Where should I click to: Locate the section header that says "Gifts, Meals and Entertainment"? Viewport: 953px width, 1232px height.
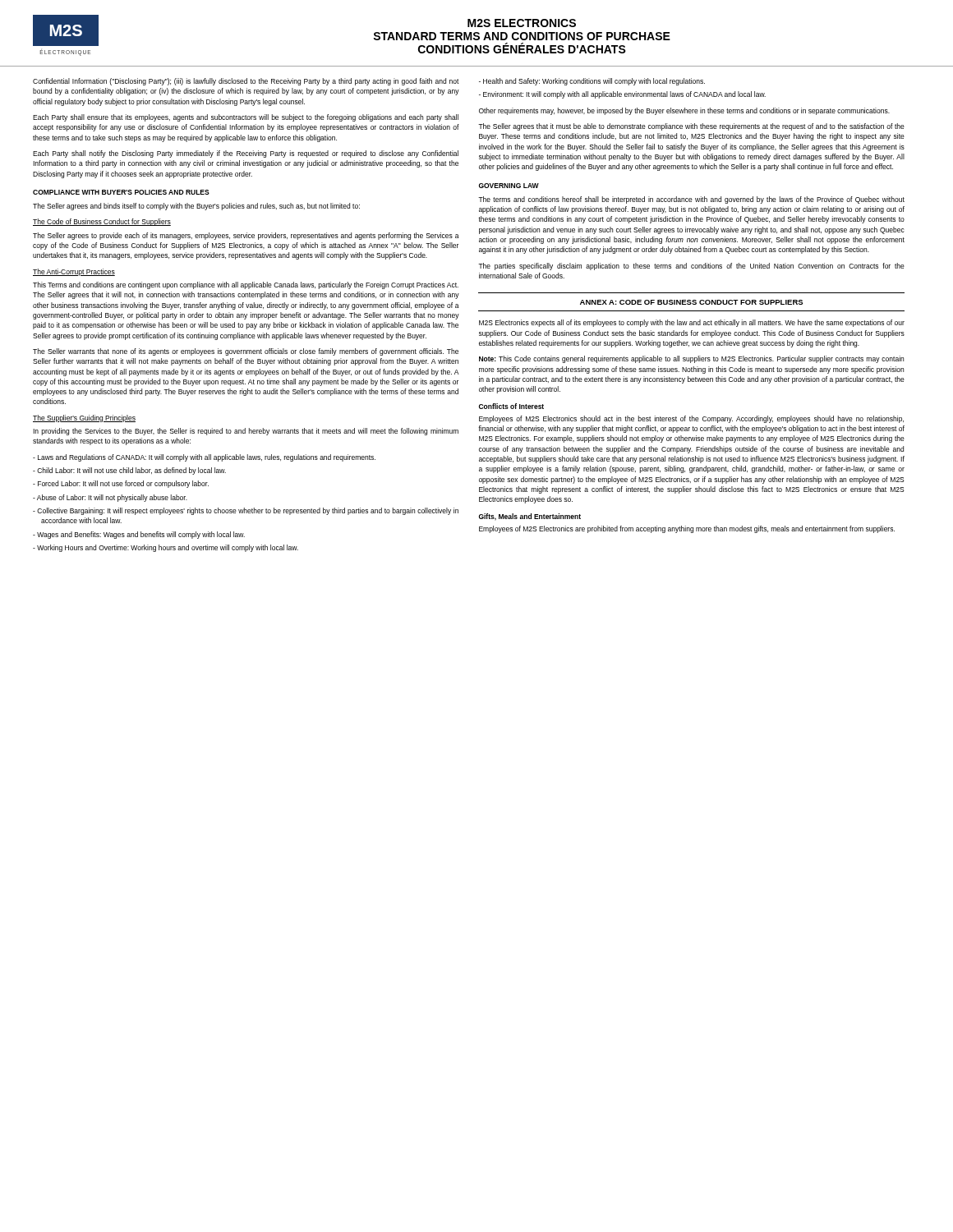691,516
